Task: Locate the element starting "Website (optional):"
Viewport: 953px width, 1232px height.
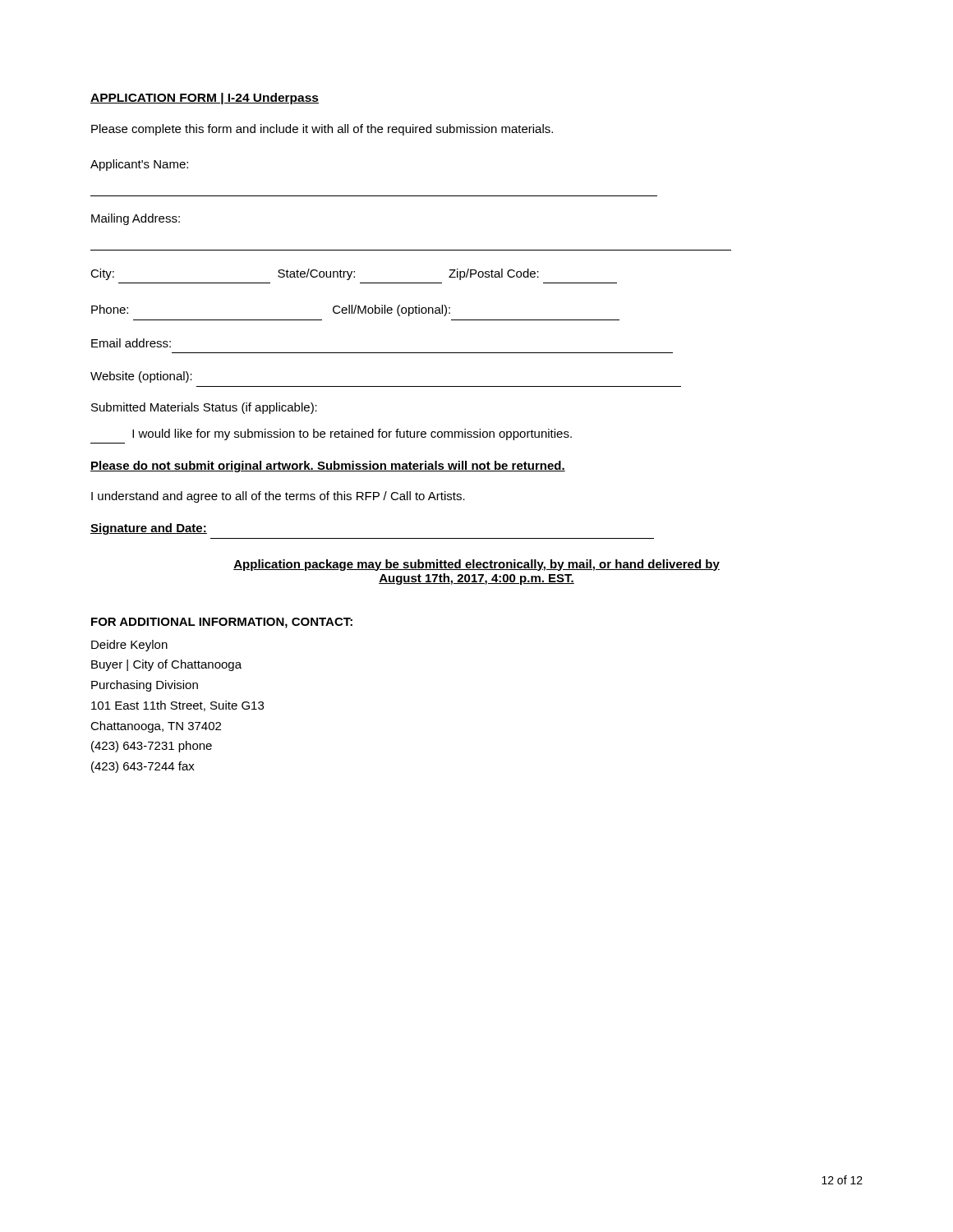Action: coord(386,376)
